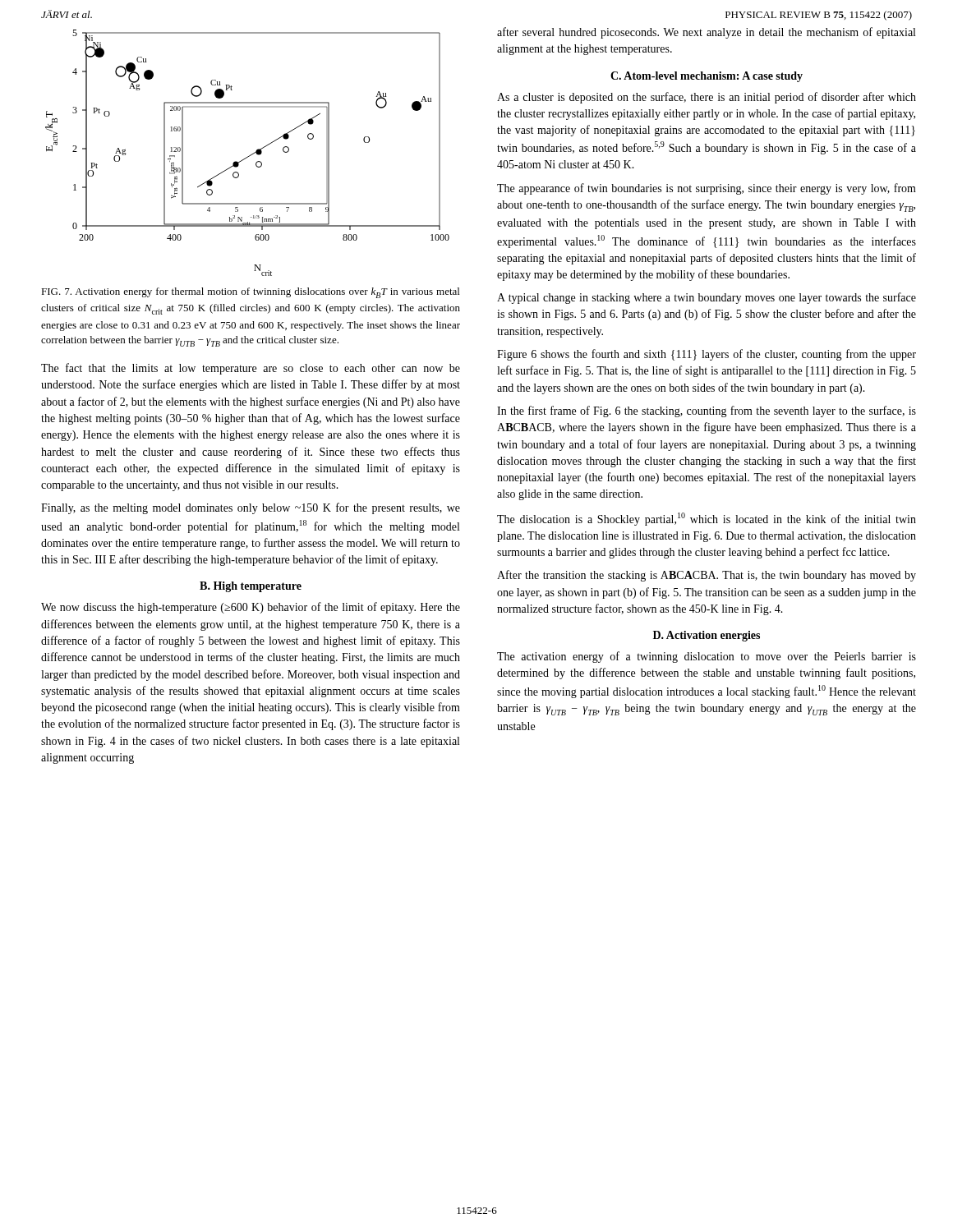Locate the caption containing "FIG. 7. Activation energy for"
The width and height of the screenshot is (953, 1232).
click(x=251, y=316)
